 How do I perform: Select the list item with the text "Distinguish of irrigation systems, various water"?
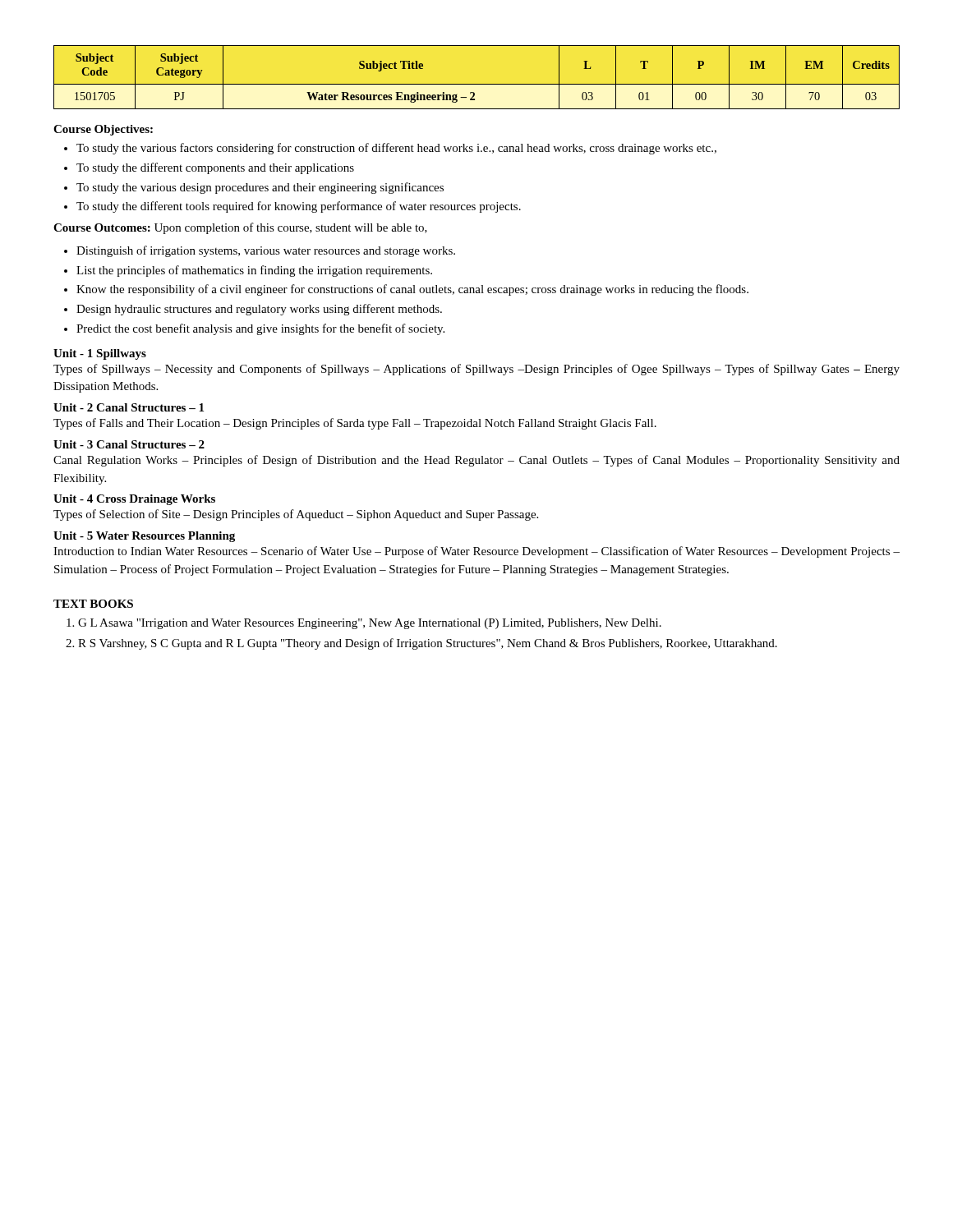[x=266, y=250]
